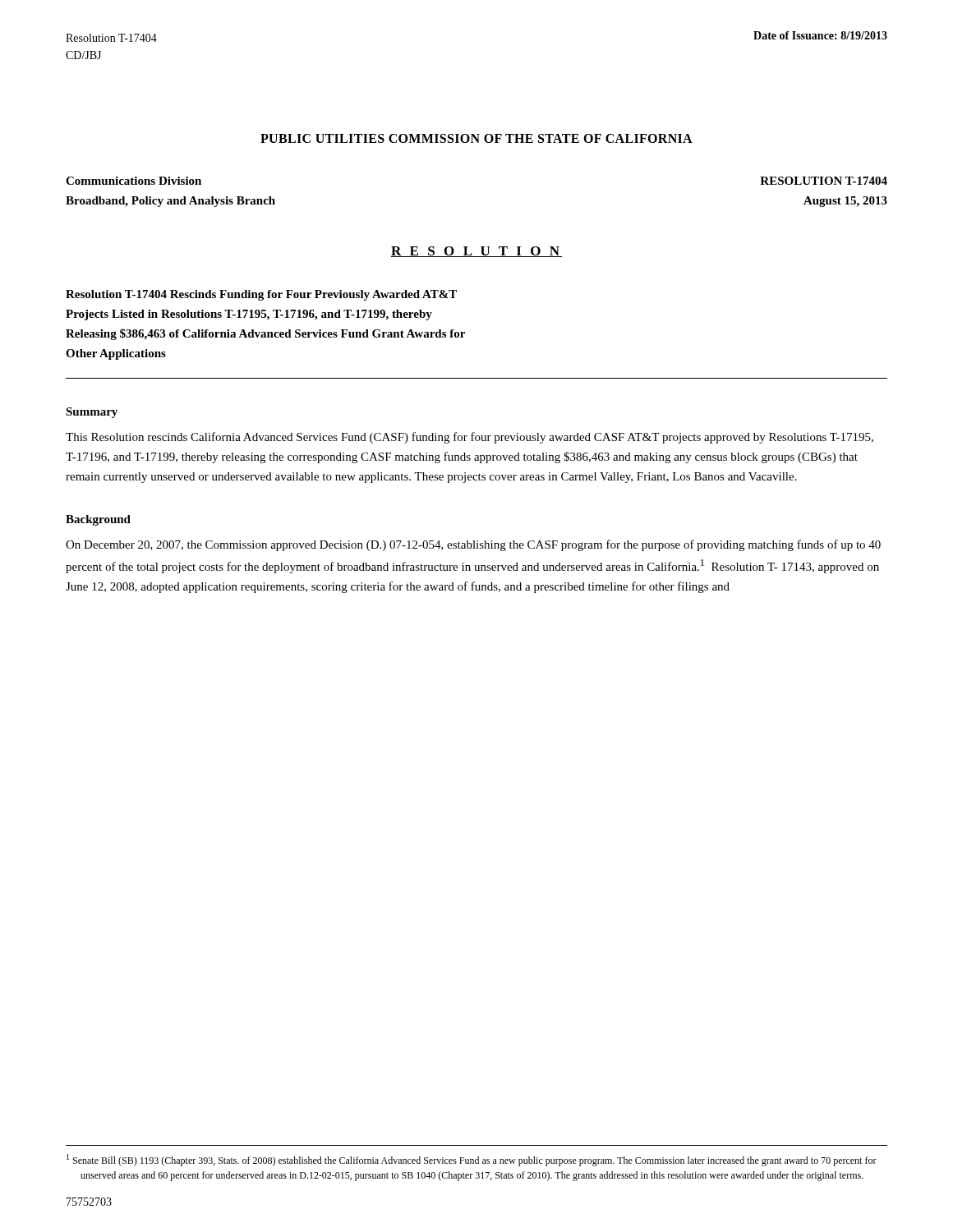This screenshot has height=1232, width=953.
Task: Navigate to the passage starting "This Resolution rescinds"
Action: 470,457
